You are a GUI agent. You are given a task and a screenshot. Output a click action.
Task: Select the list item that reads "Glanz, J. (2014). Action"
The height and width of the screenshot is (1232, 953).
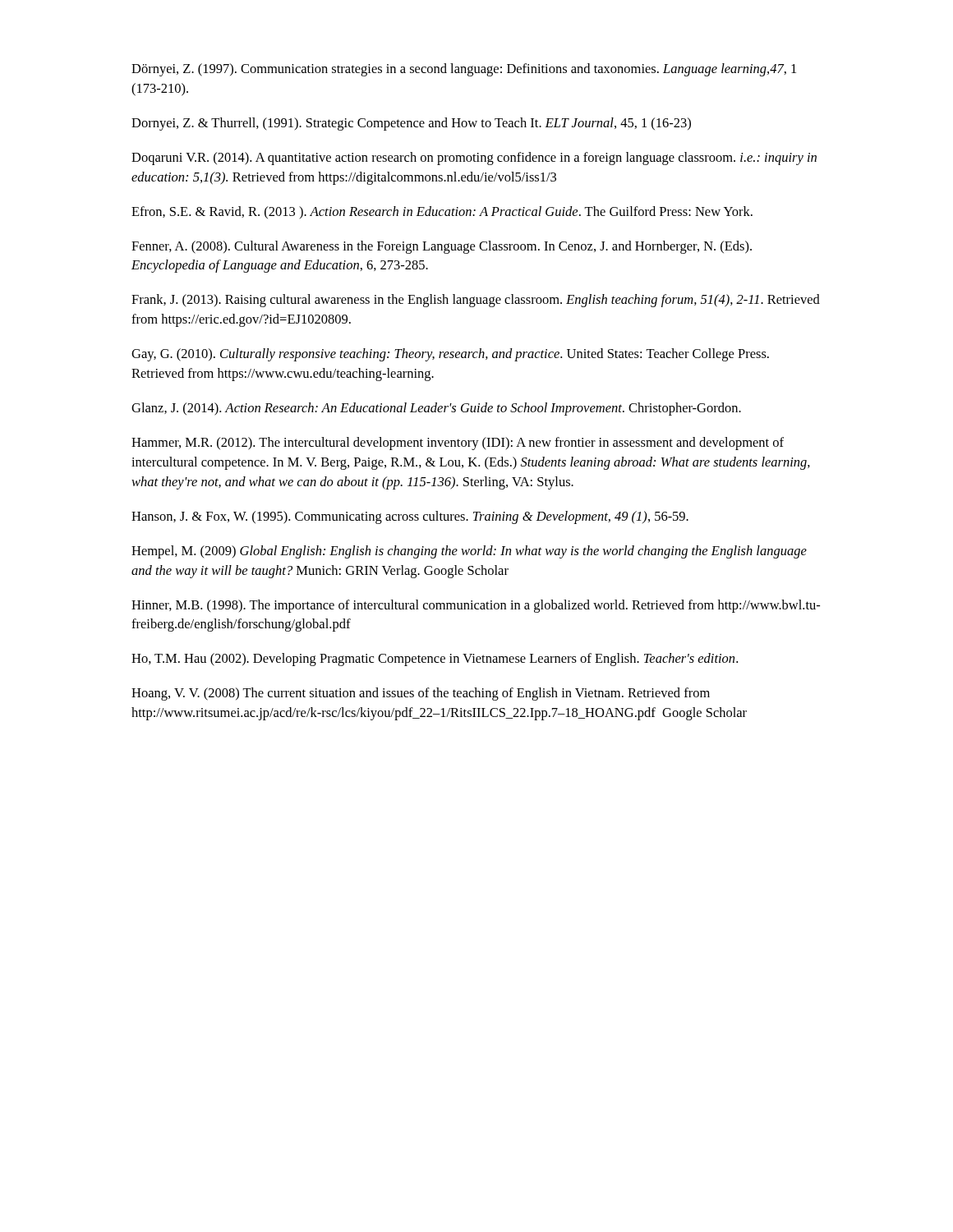tap(437, 408)
